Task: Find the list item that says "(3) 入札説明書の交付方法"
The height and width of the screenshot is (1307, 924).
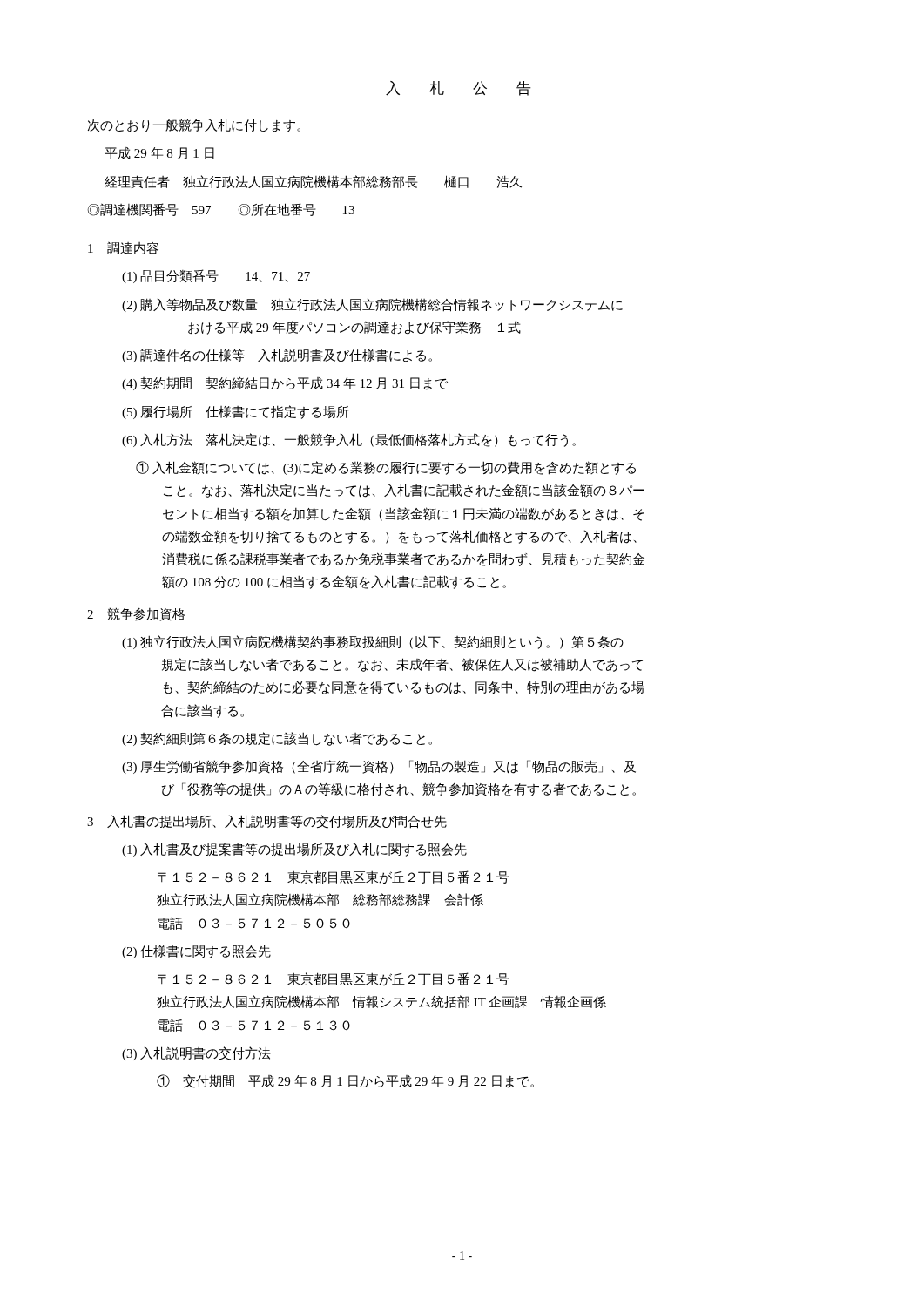Action: coord(197,1053)
